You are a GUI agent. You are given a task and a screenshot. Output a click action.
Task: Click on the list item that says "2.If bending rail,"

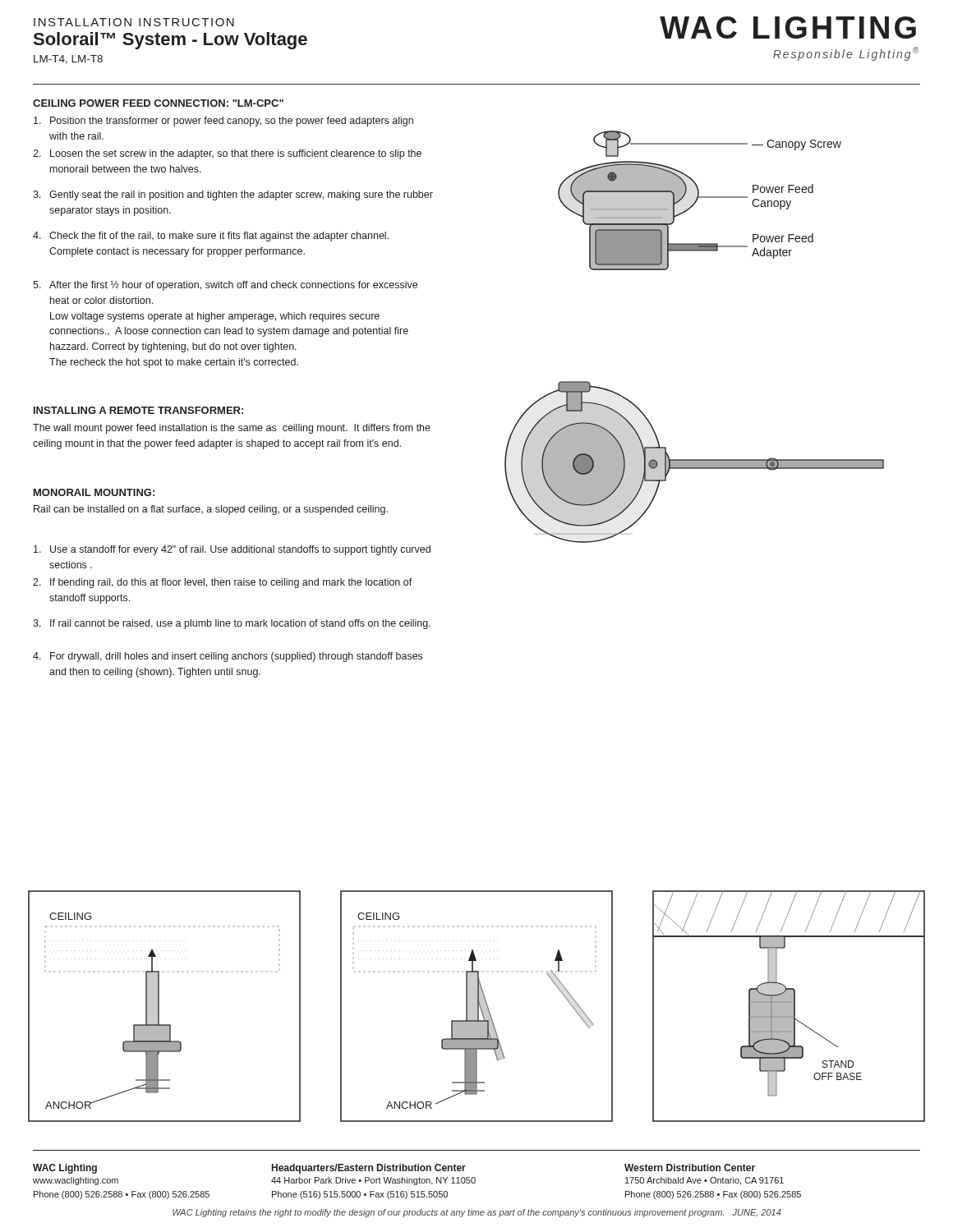(x=233, y=590)
